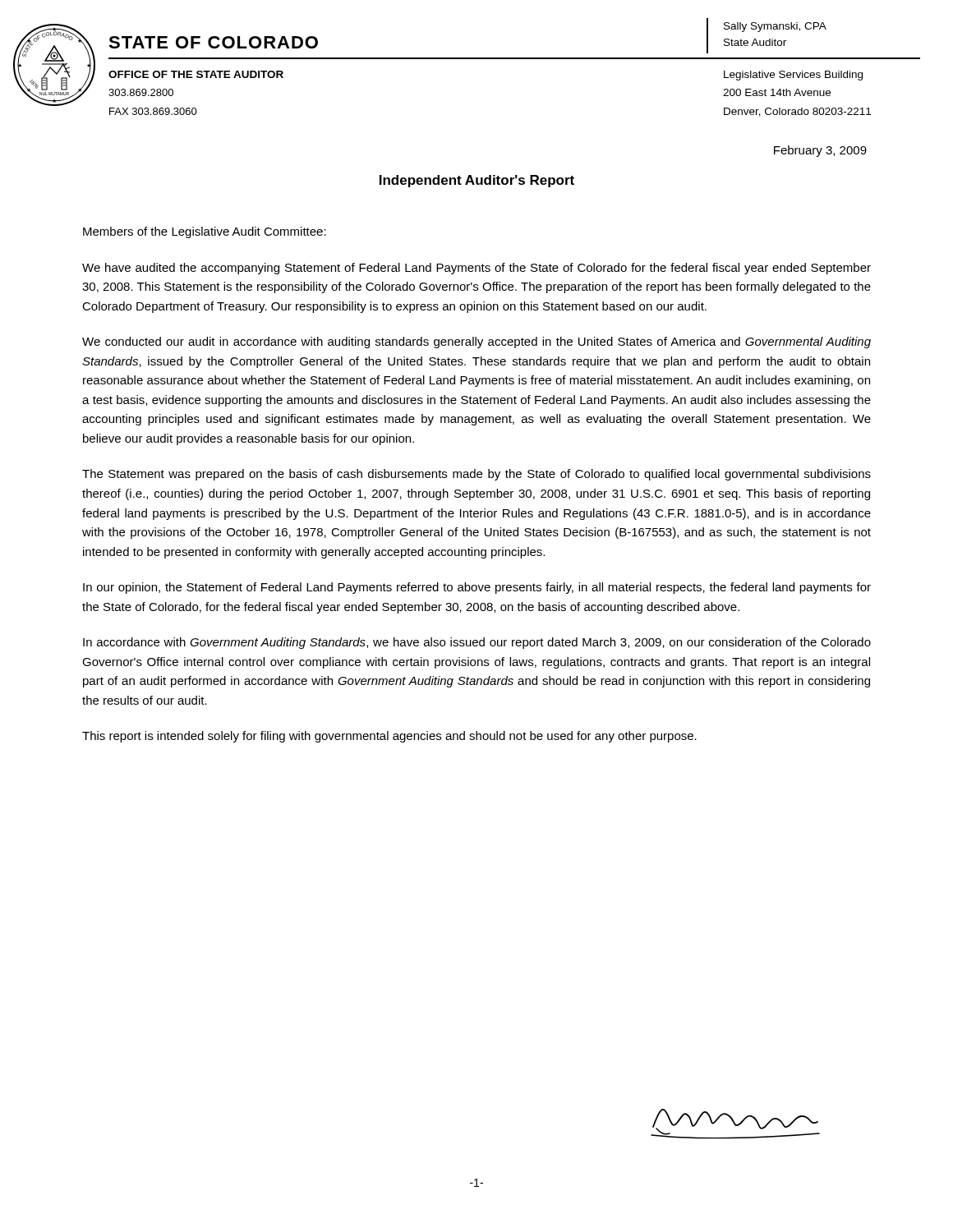This screenshot has width=953, height=1232.
Task: Select the passage starting "Members of the Legislative Audit"
Action: click(x=204, y=231)
